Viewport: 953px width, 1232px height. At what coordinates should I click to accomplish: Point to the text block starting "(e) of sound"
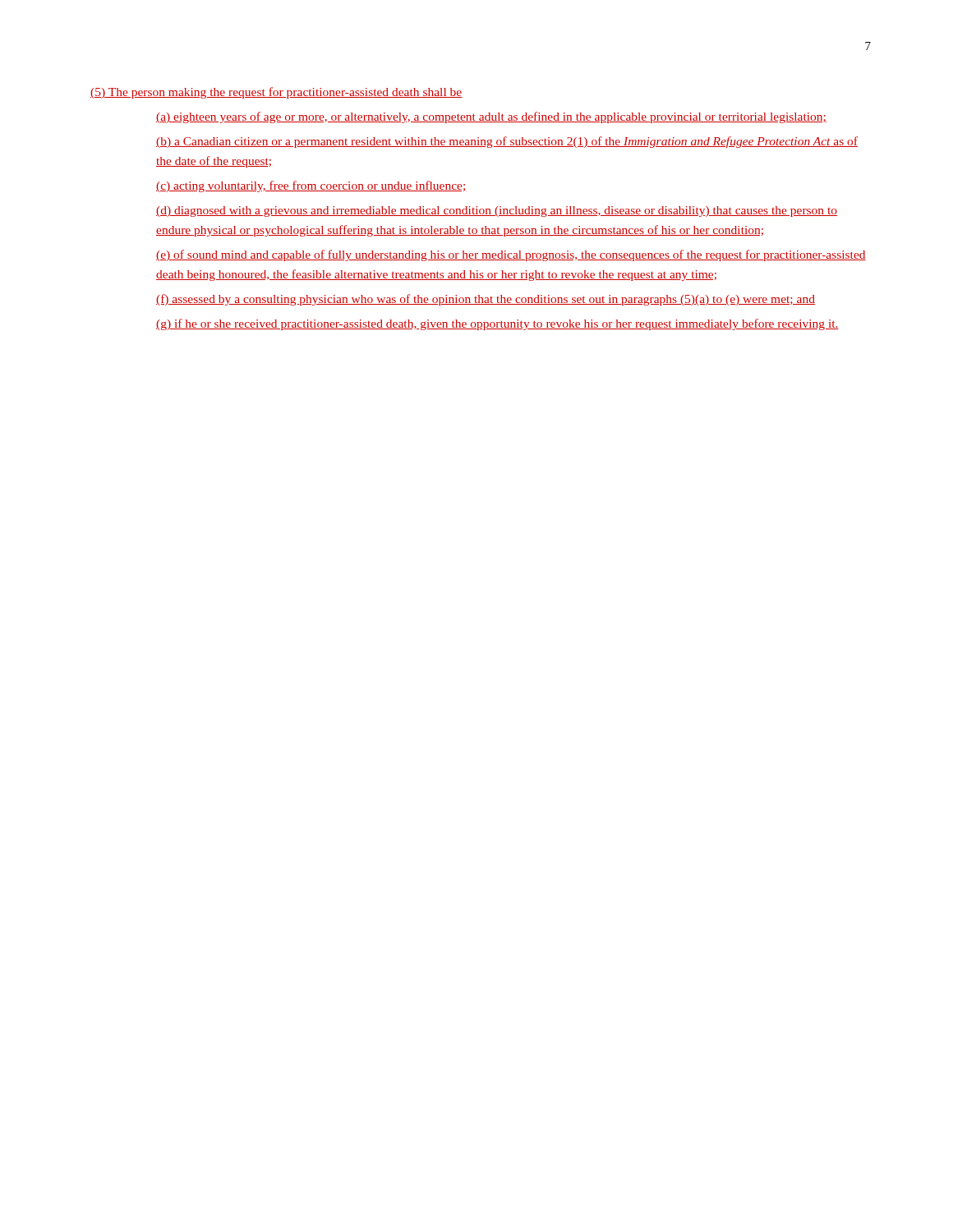511,264
